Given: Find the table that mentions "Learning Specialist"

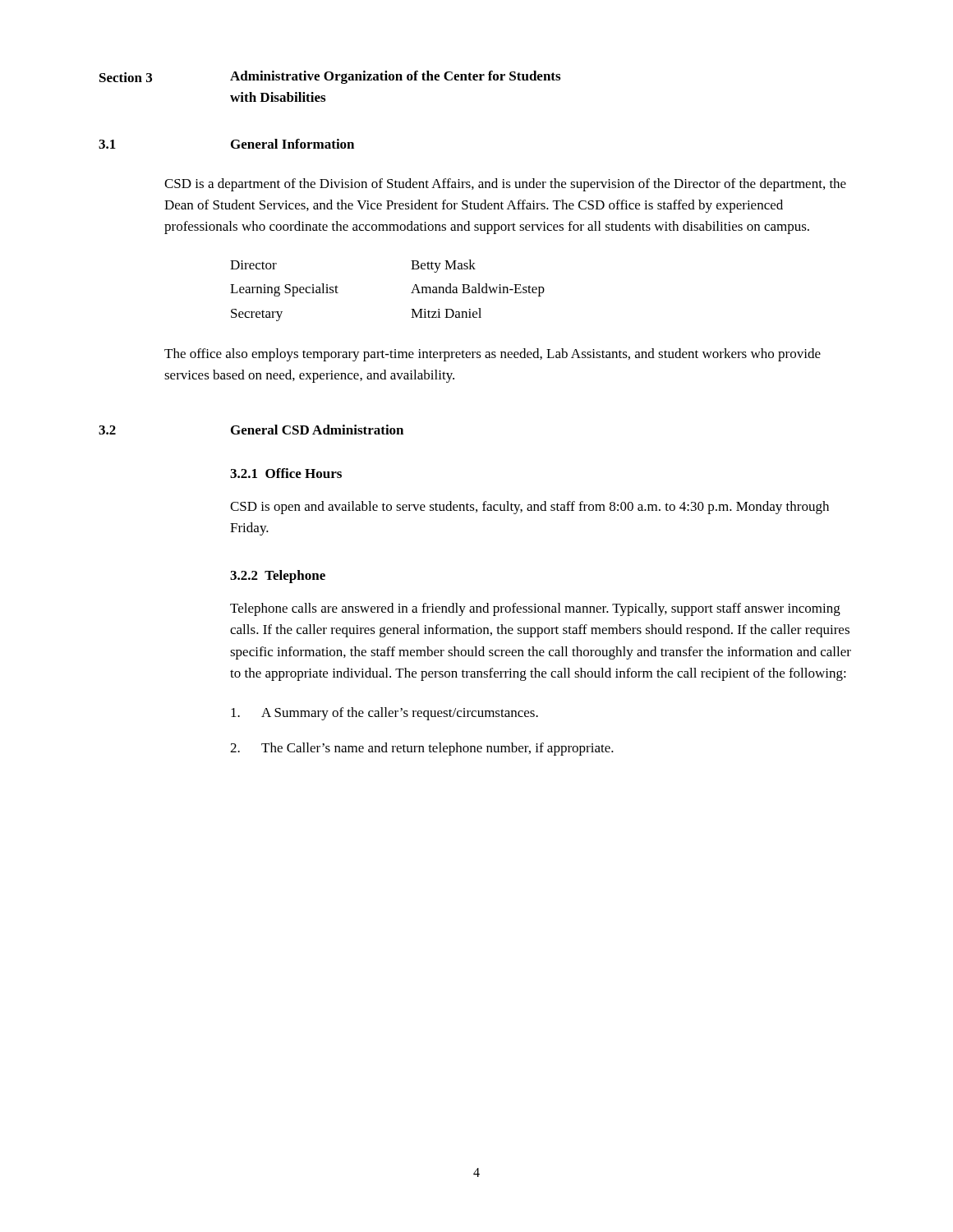Looking at the screenshot, I should pos(476,289).
